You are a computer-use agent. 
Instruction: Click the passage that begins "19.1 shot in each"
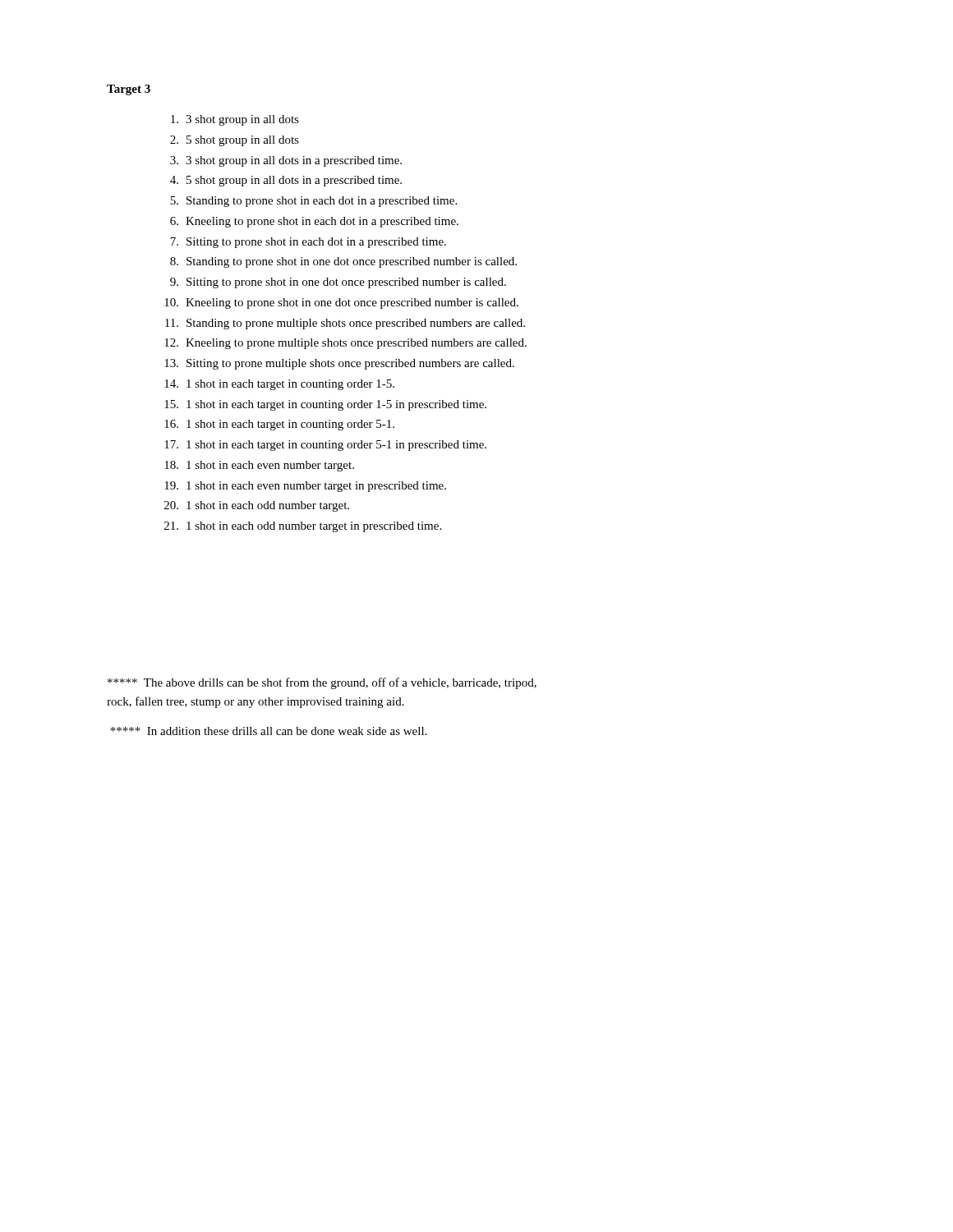coord(301,486)
